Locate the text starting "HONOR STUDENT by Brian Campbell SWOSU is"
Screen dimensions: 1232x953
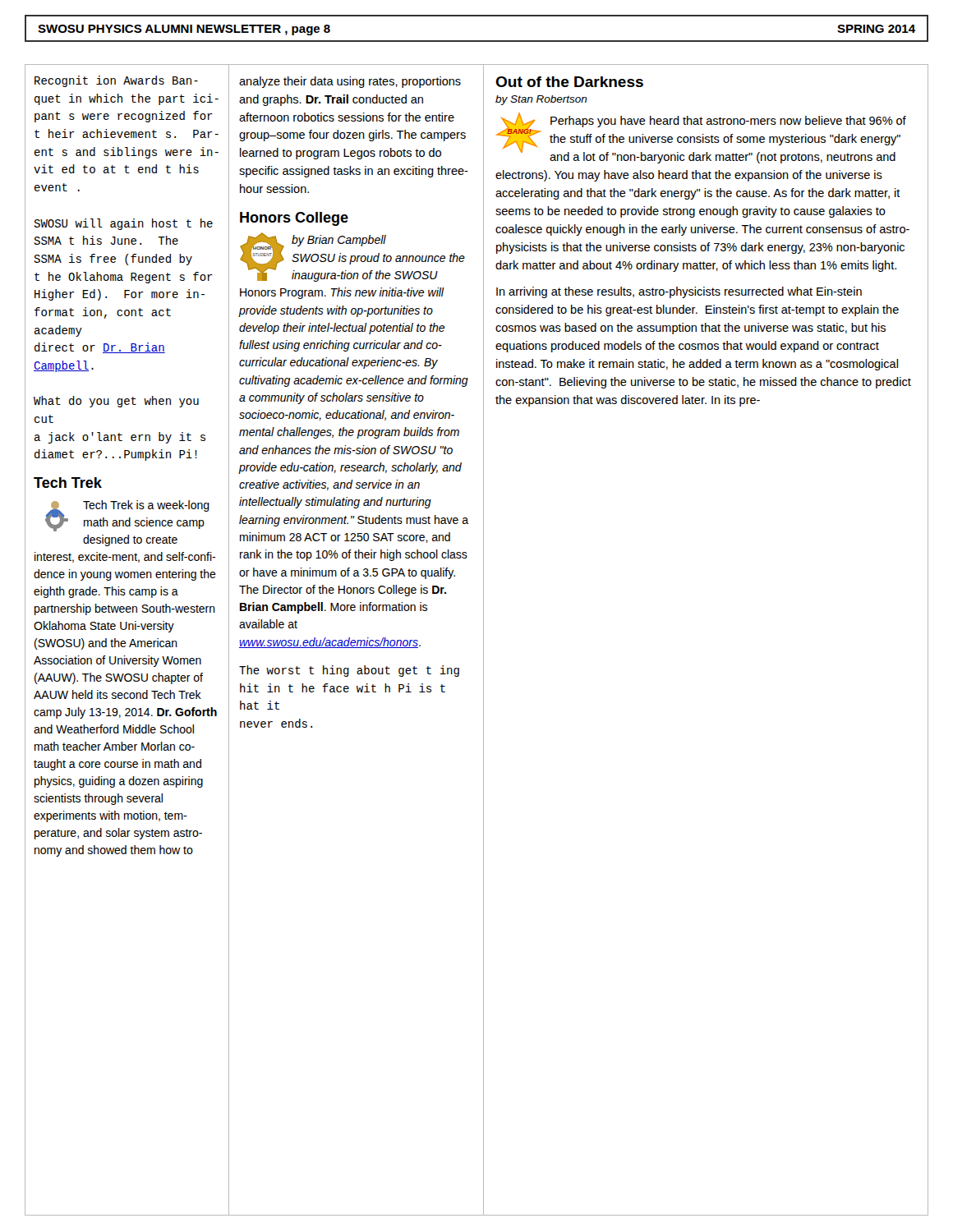click(x=354, y=440)
